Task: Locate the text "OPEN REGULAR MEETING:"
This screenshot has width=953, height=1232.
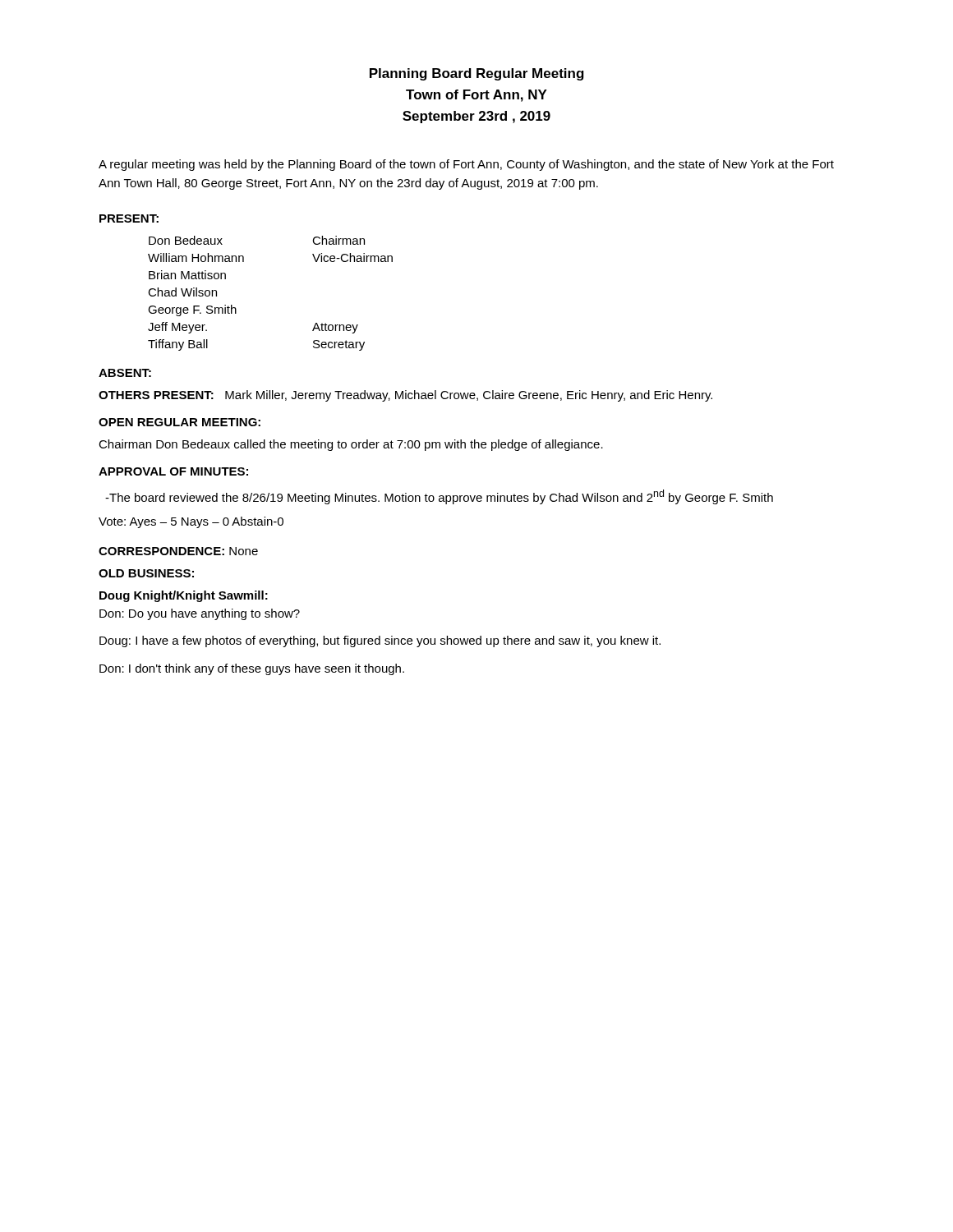Action: point(180,421)
